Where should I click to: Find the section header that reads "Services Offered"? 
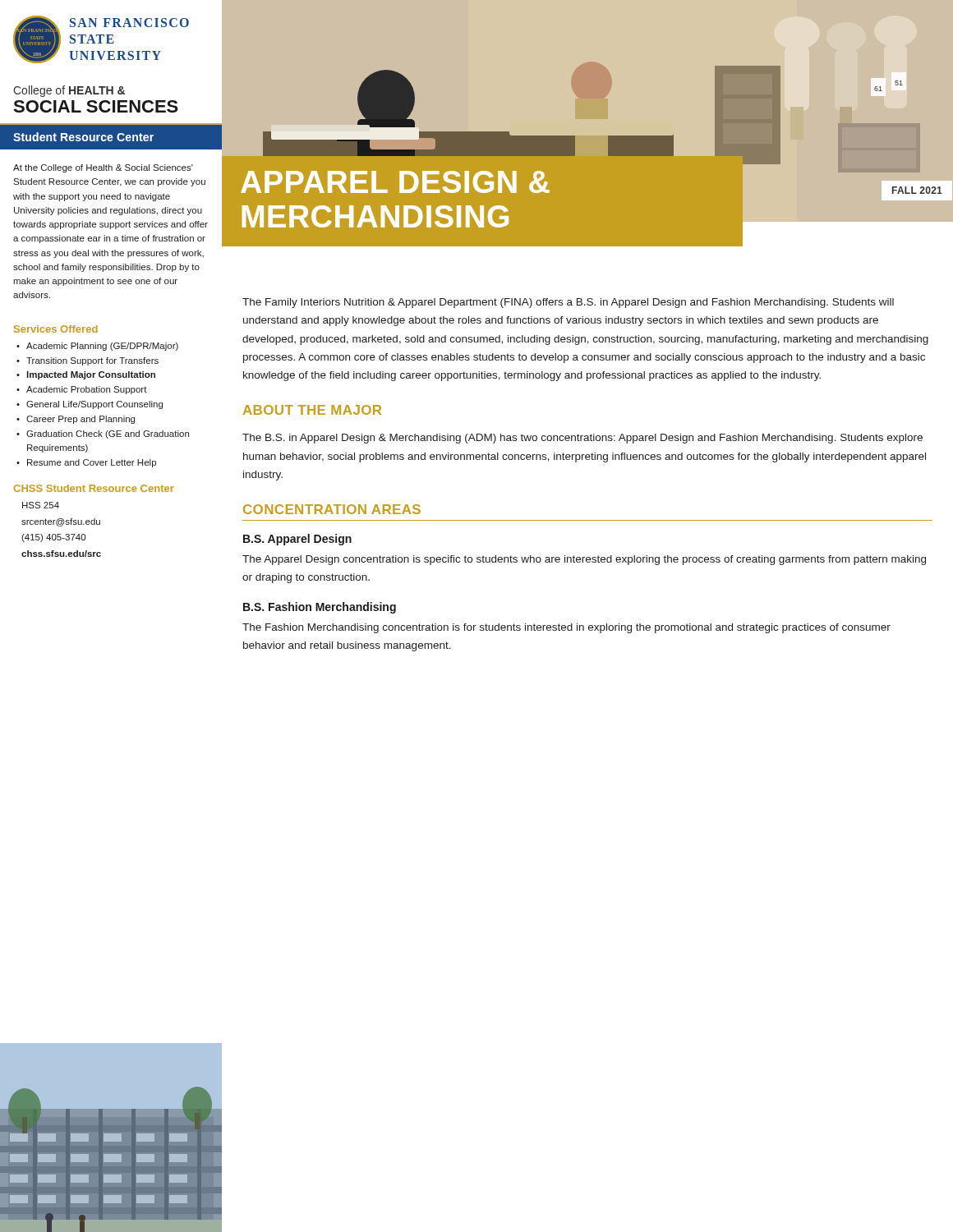[x=56, y=329]
